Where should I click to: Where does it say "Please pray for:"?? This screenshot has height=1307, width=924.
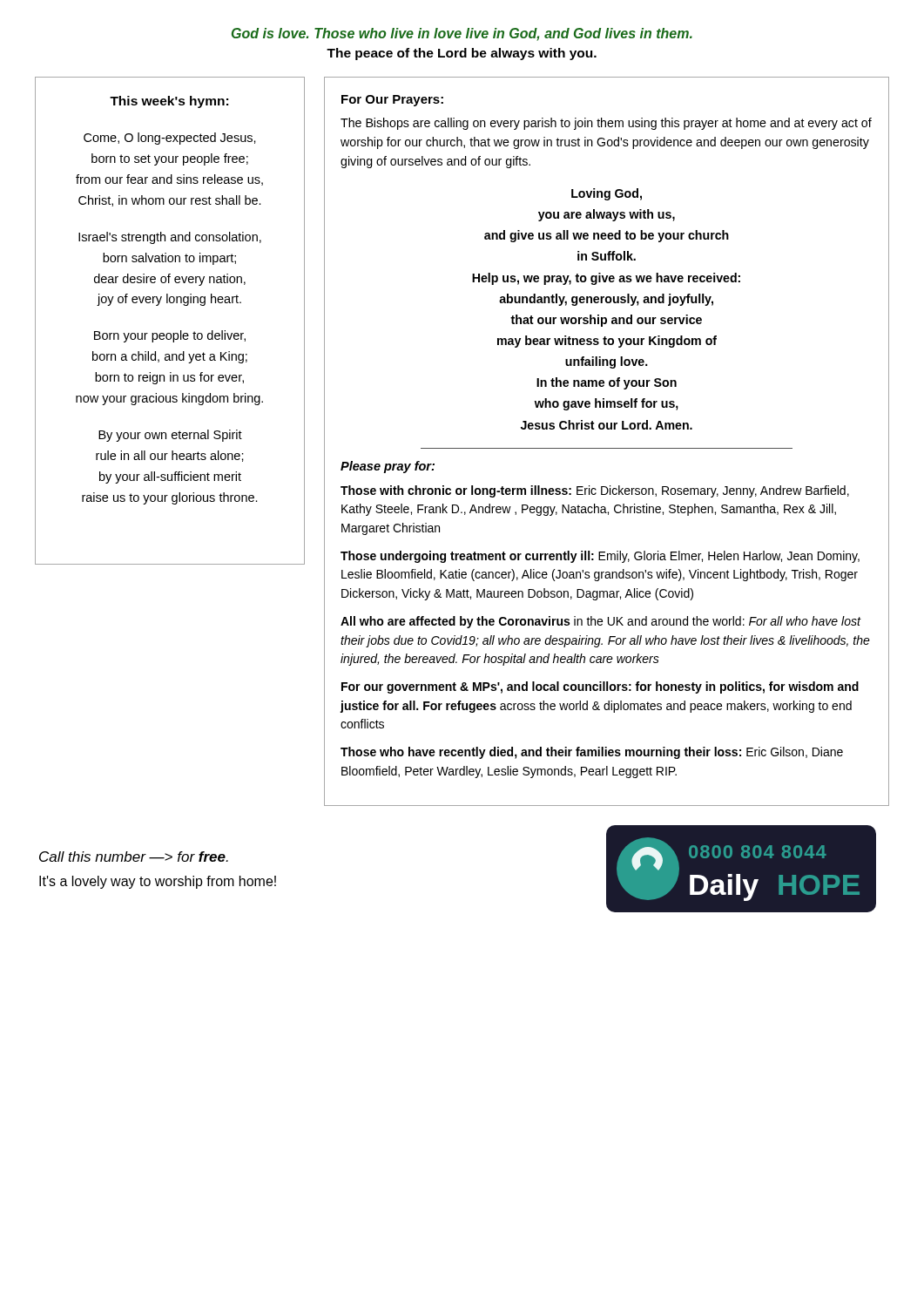tap(388, 466)
